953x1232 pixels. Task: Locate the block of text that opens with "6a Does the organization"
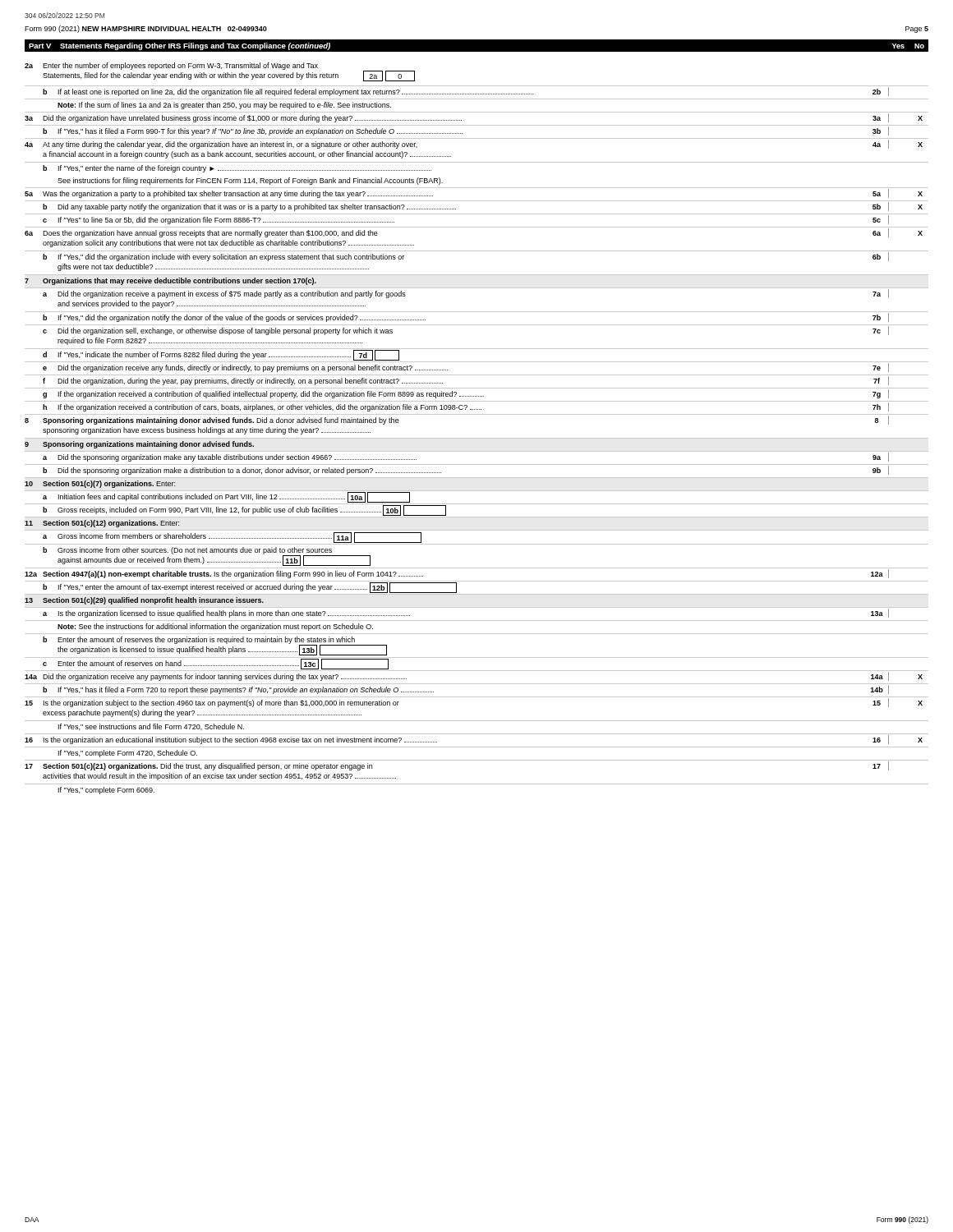point(476,238)
